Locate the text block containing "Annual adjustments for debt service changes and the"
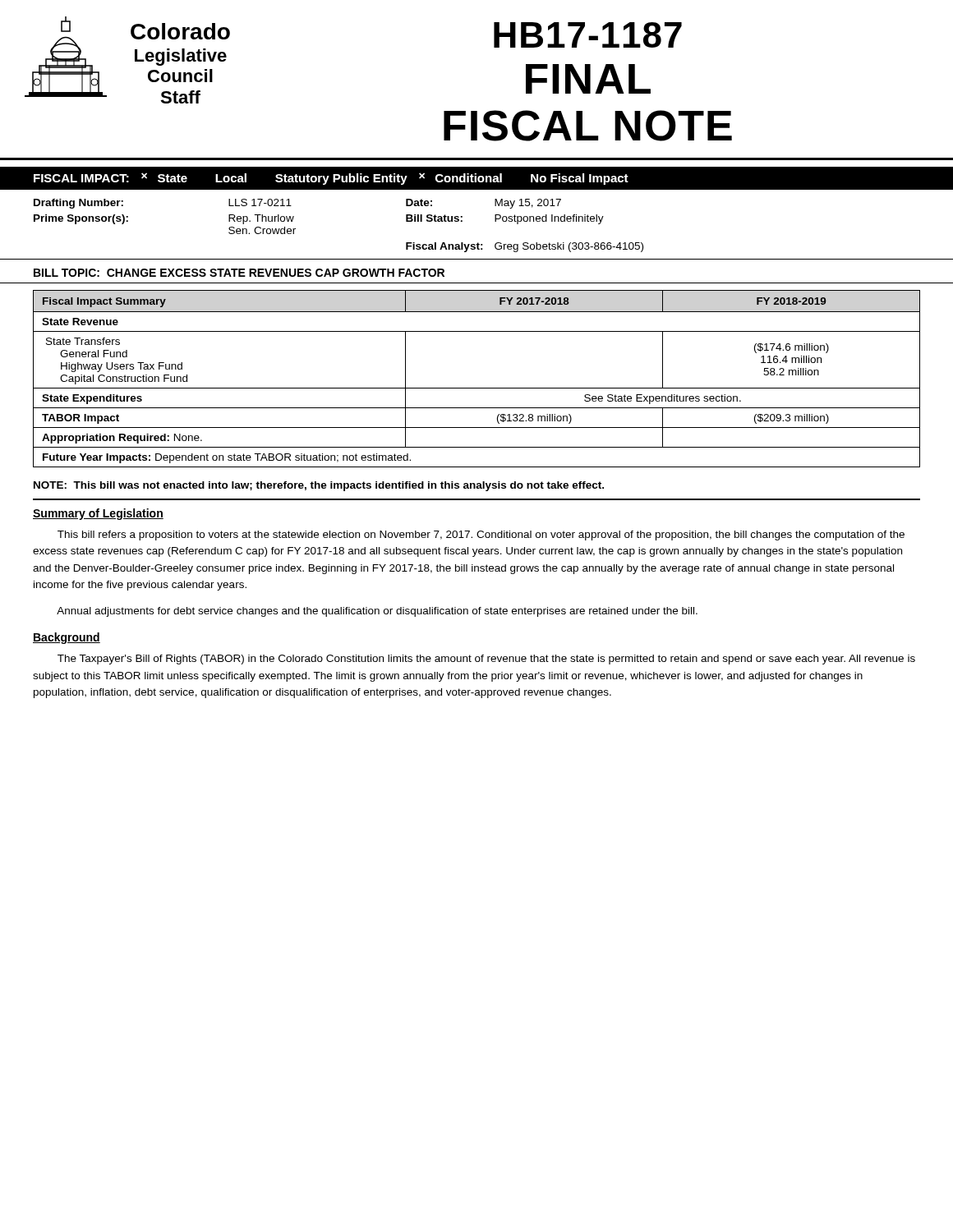Screen dimensions: 1232x953 (365, 611)
